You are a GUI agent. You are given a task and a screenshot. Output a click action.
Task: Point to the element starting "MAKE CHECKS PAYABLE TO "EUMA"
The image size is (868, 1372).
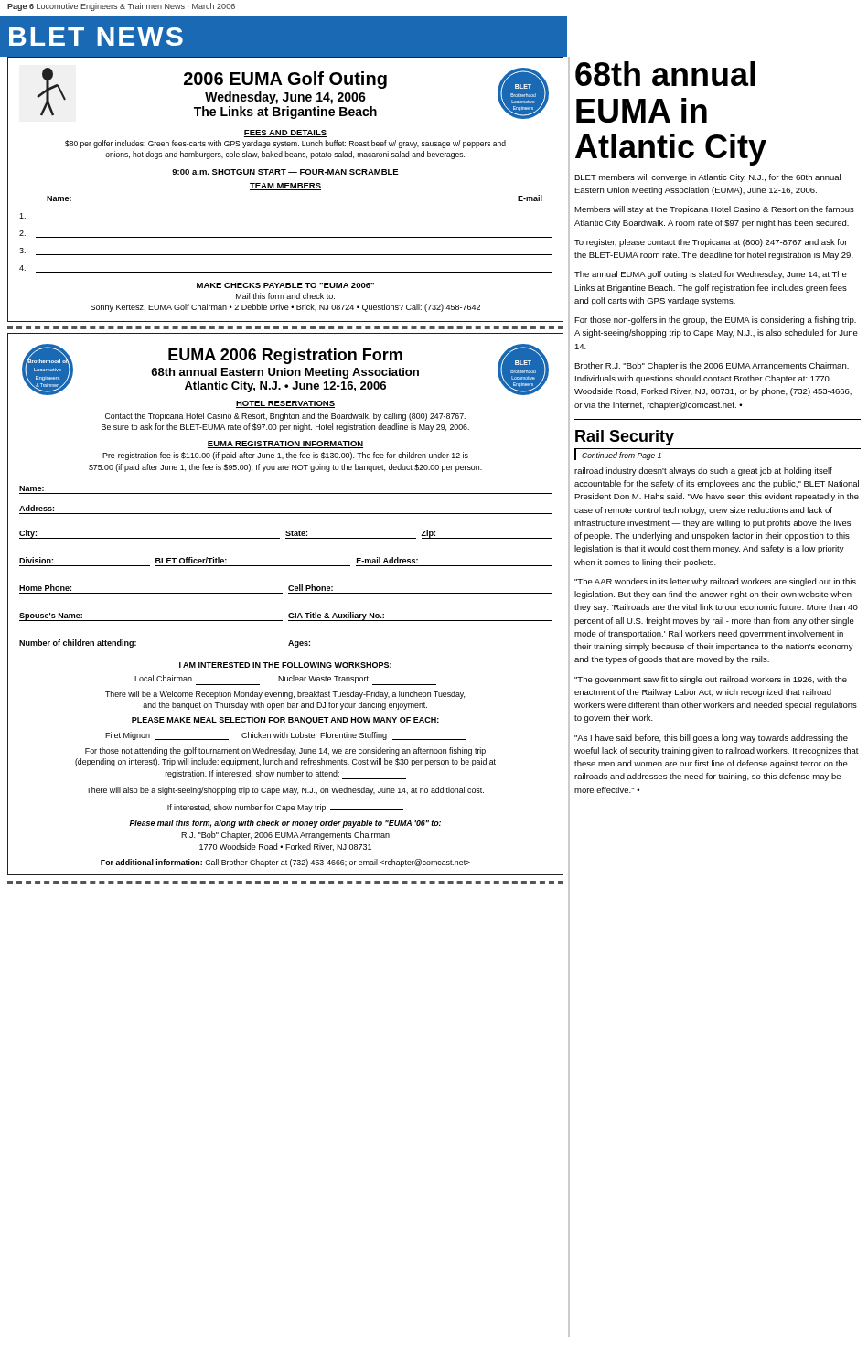click(285, 285)
